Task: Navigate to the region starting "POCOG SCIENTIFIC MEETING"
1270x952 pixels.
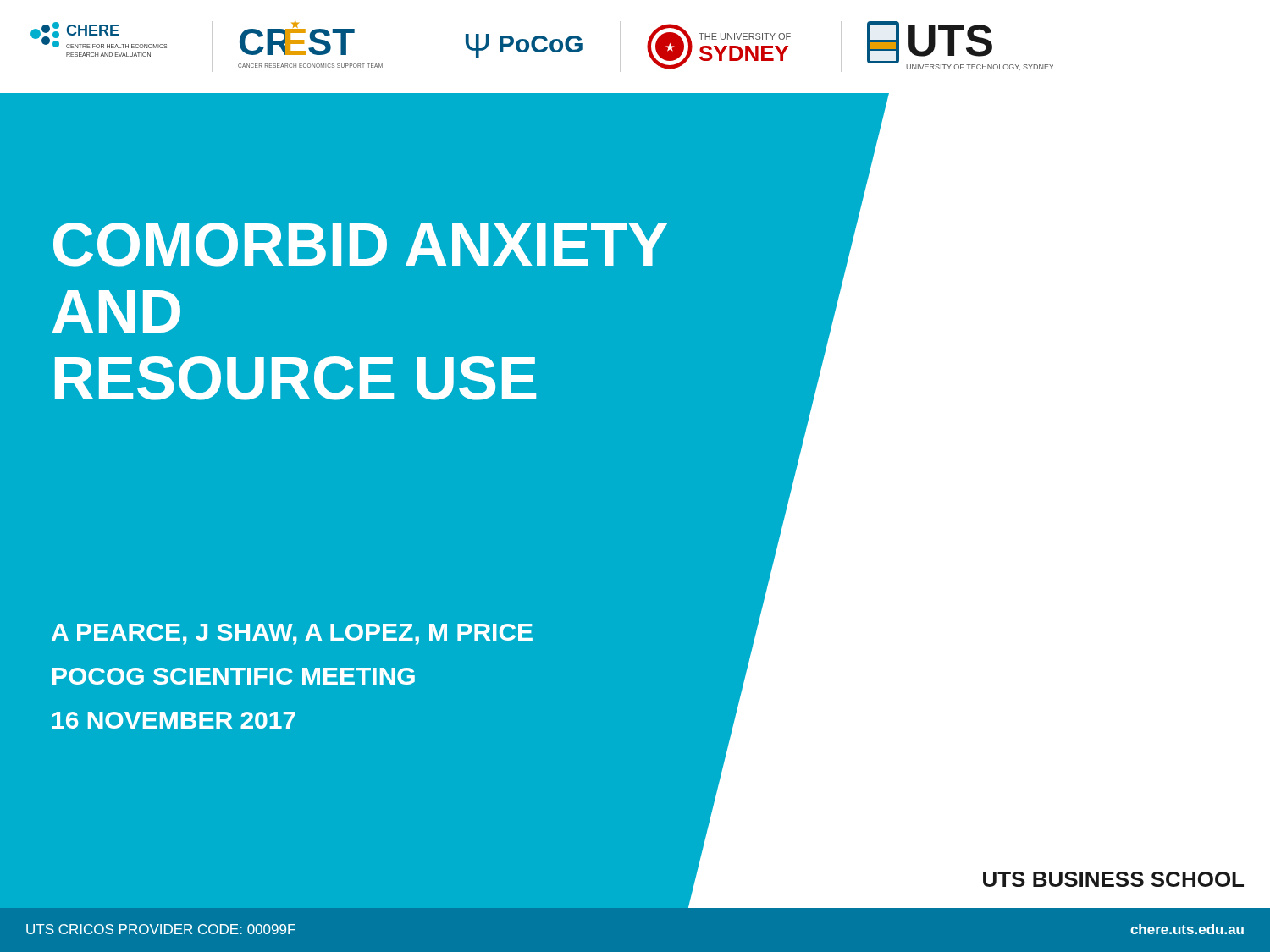Action: click(x=234, y=676)
